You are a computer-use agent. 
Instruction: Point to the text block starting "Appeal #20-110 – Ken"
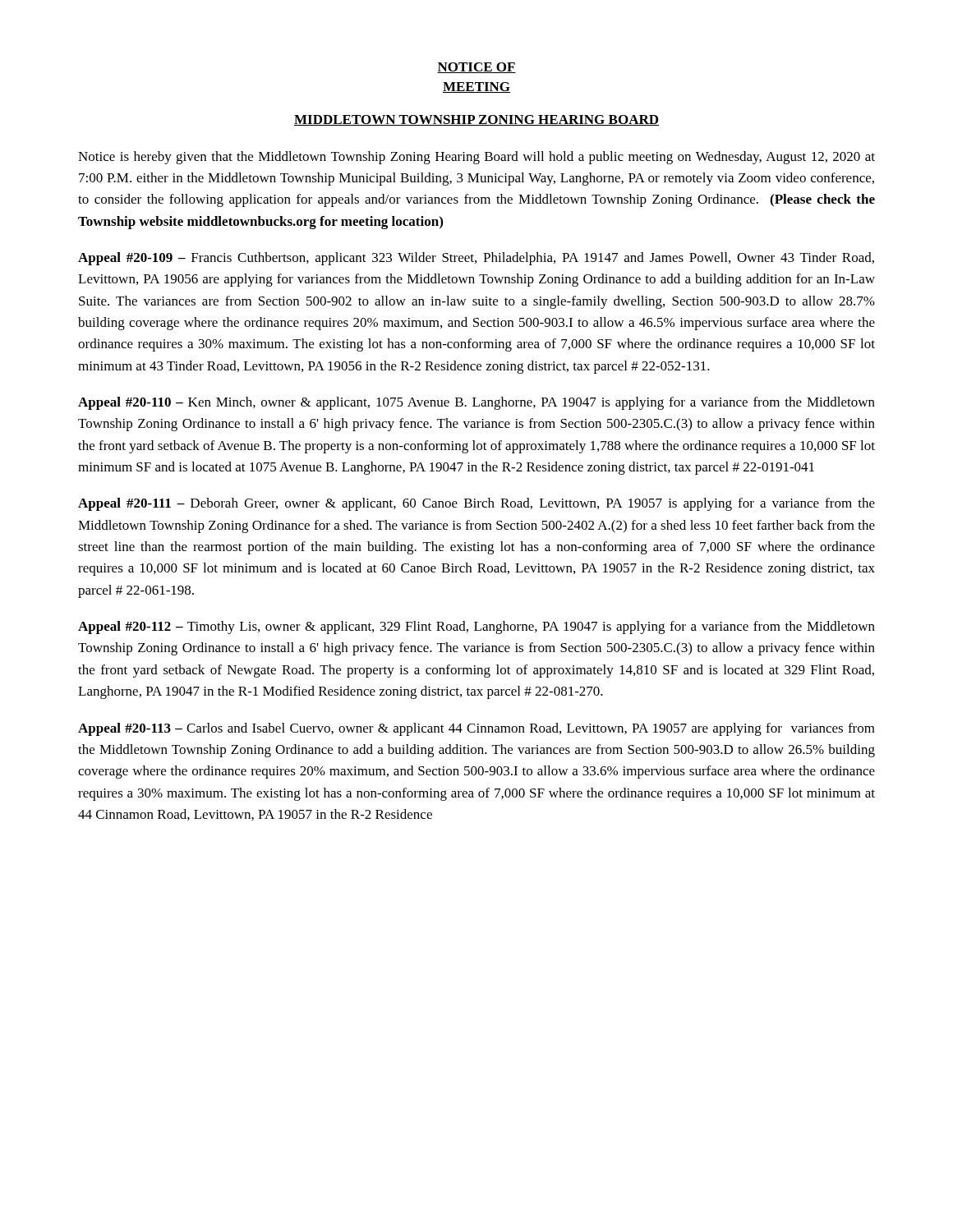[476, 435]
